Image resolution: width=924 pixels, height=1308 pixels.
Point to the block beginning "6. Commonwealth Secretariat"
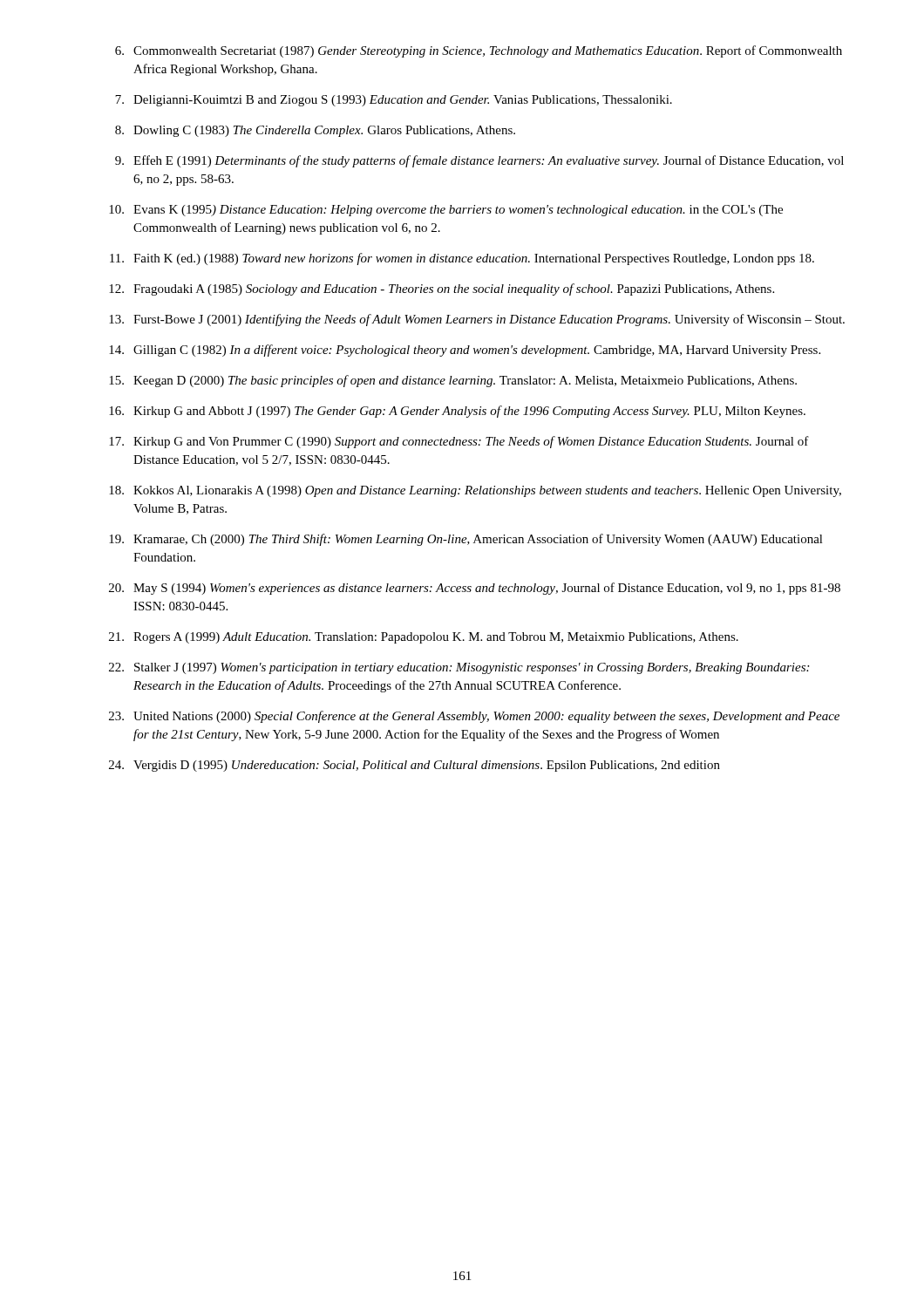[469, 60]
